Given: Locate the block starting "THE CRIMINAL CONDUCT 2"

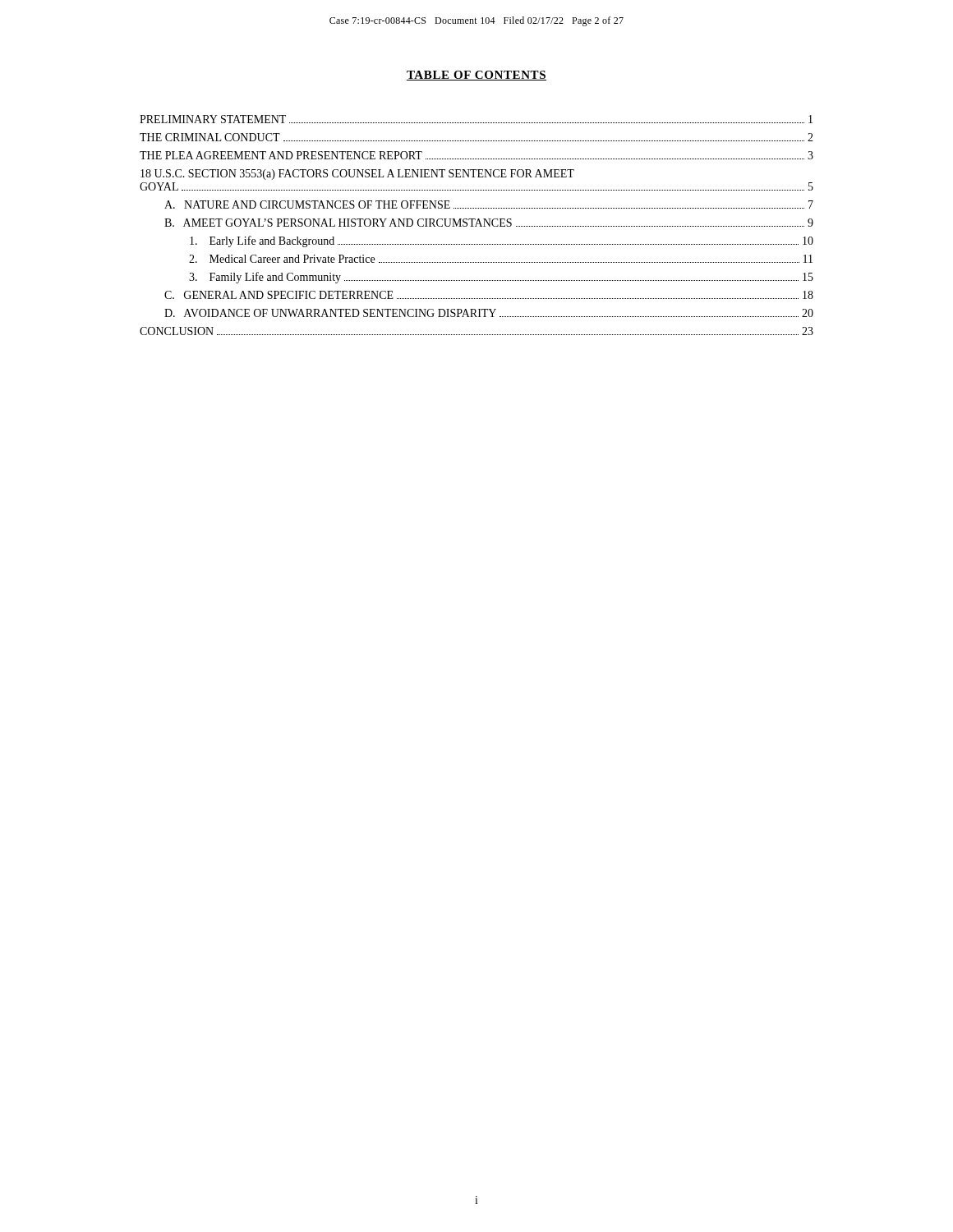Looking at the screenshot, I should pyautogui.click(x=476, y=138).
